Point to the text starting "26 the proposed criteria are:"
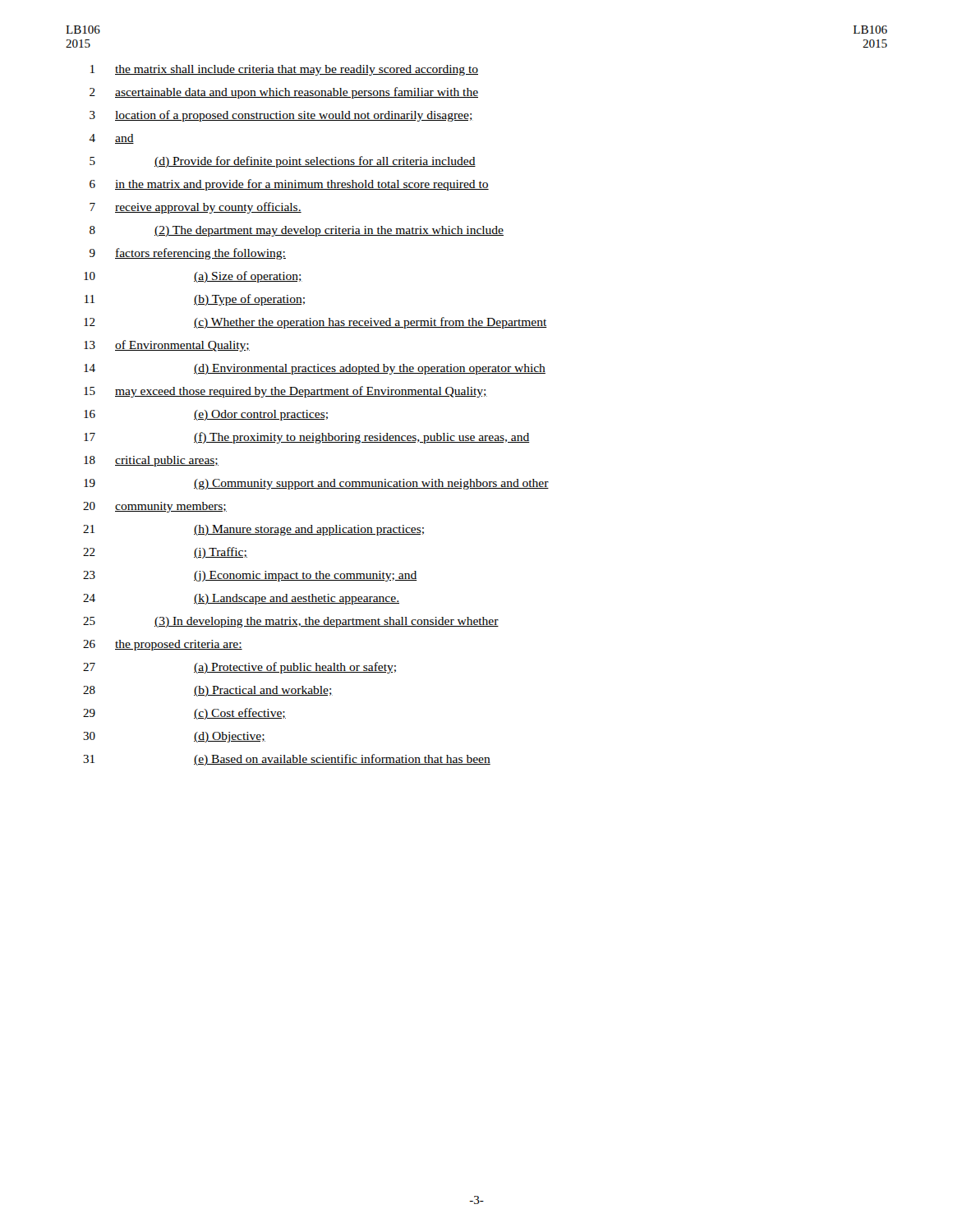The width and height of the screenshot is (953, 1232). pyautogui.click(x=163, y=645)
